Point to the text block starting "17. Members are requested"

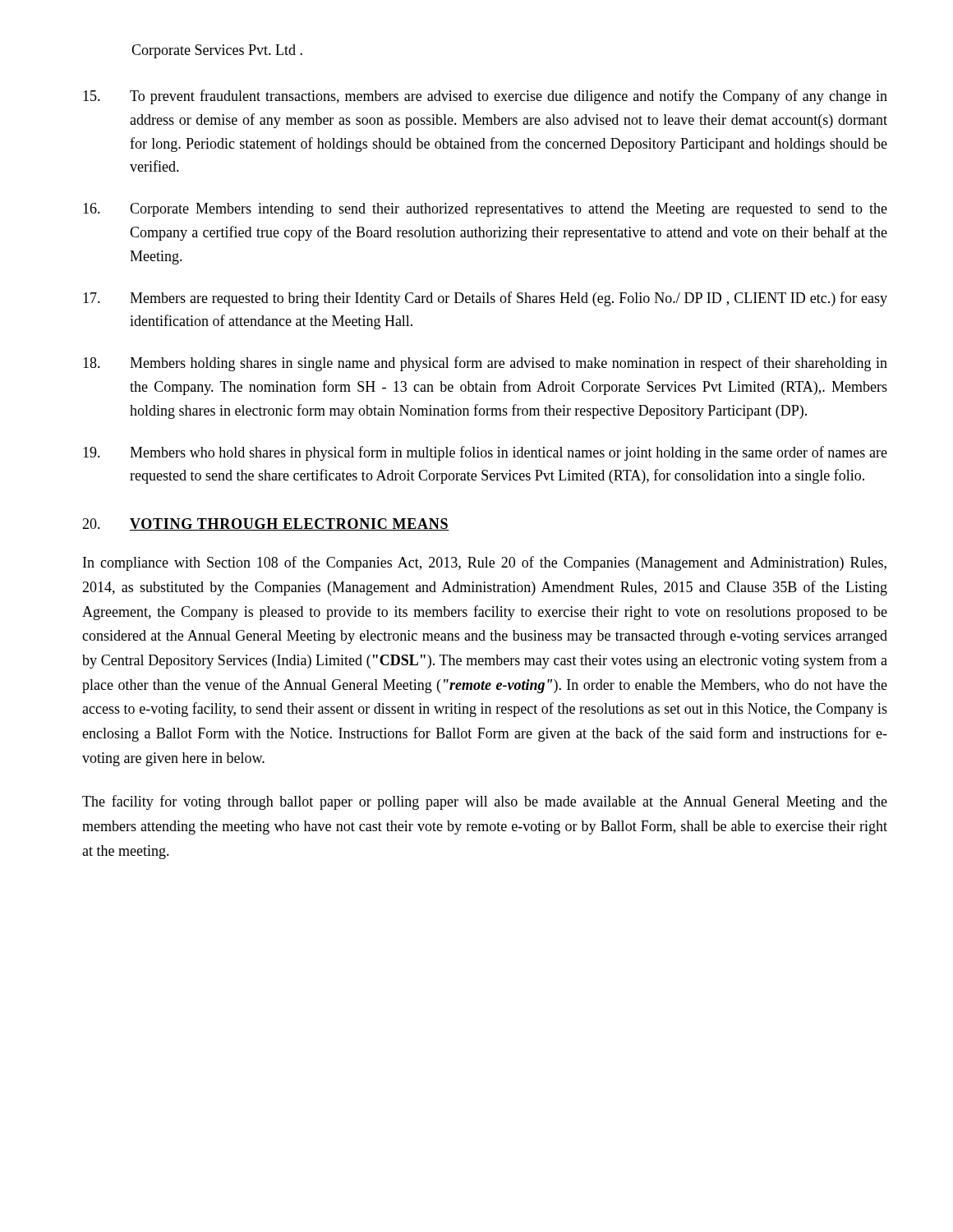pyautogui.click(x=485, y=310)
